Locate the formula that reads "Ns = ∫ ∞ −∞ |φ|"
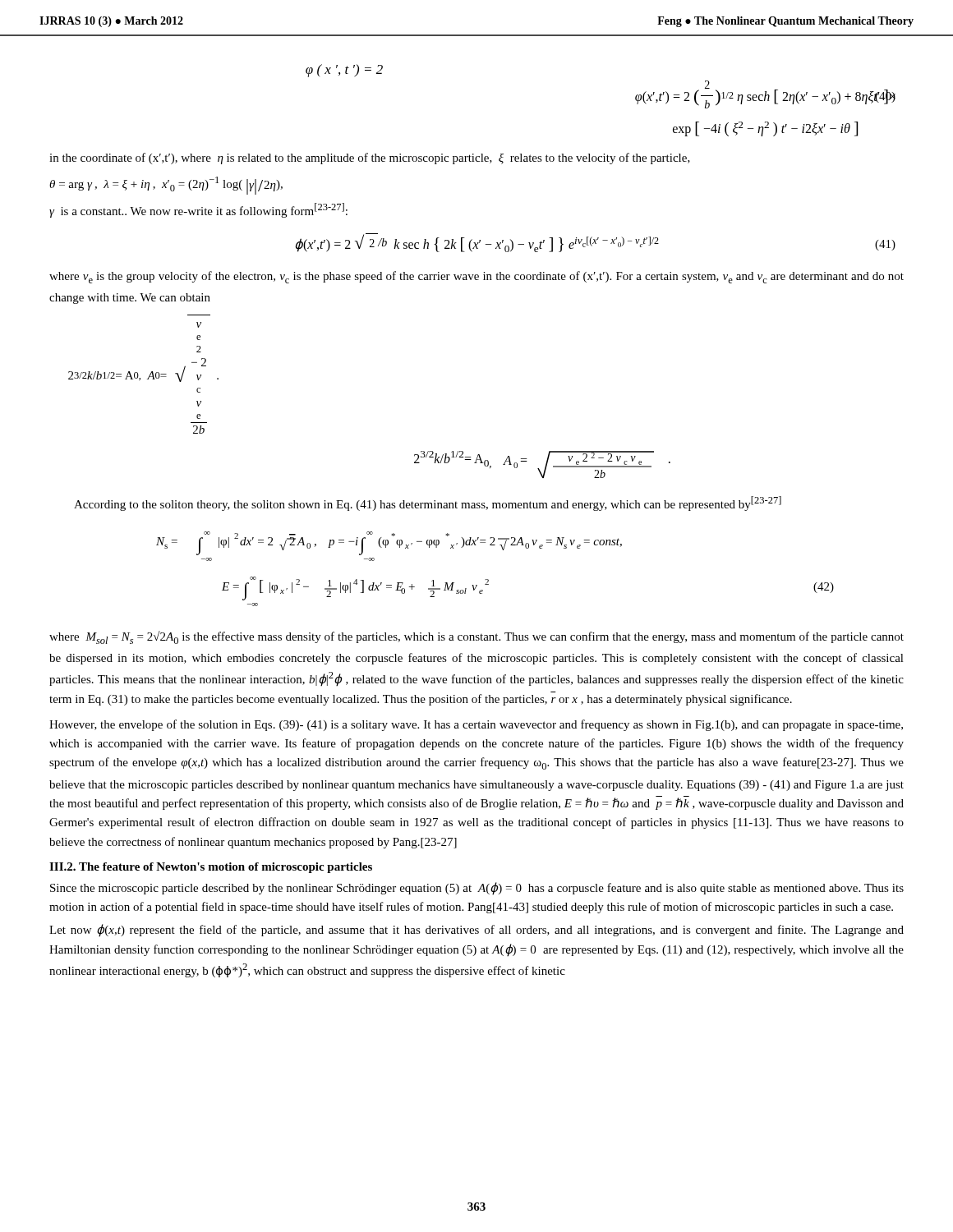 pos(389,543)
